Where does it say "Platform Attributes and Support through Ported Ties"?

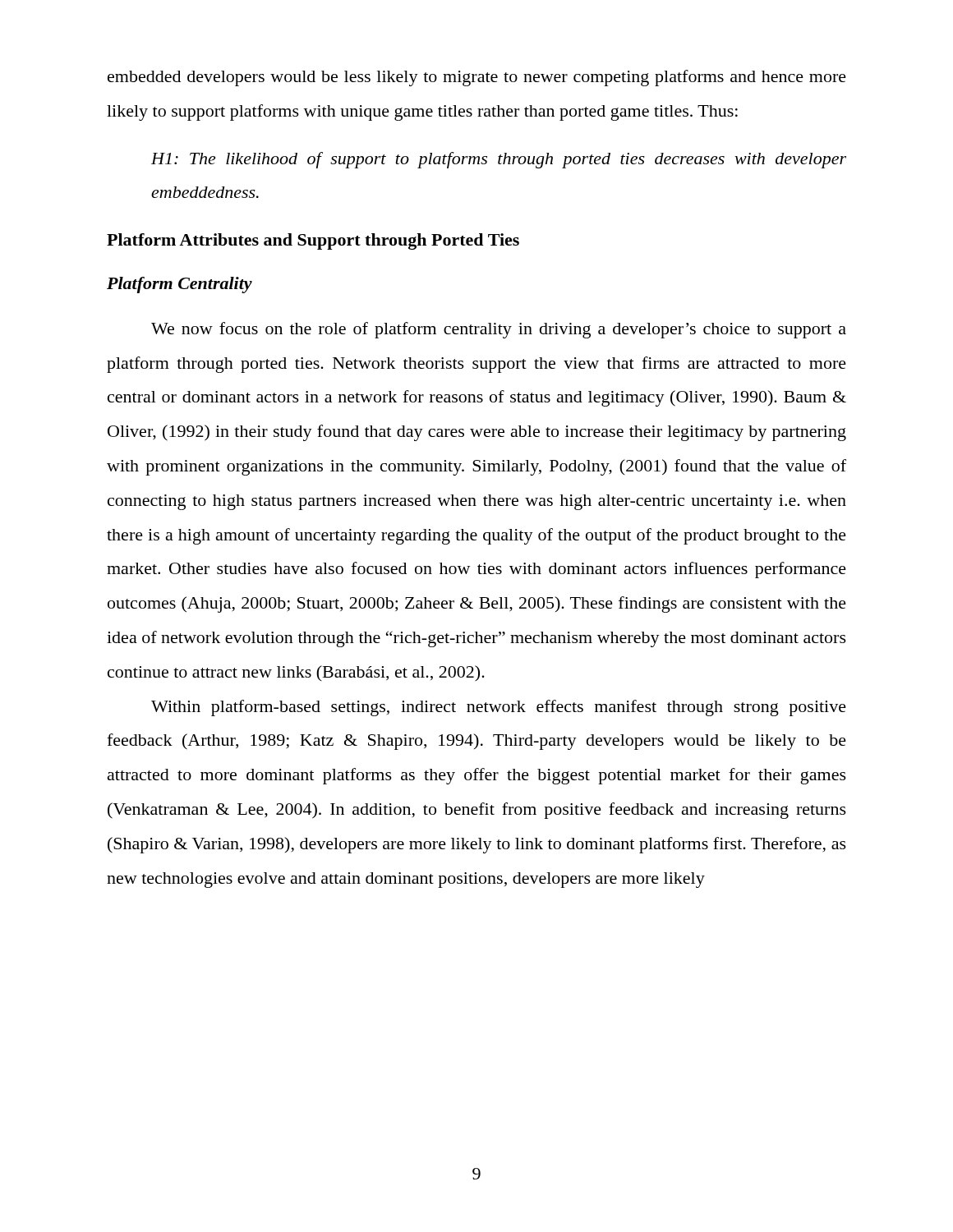coord(313,240)
